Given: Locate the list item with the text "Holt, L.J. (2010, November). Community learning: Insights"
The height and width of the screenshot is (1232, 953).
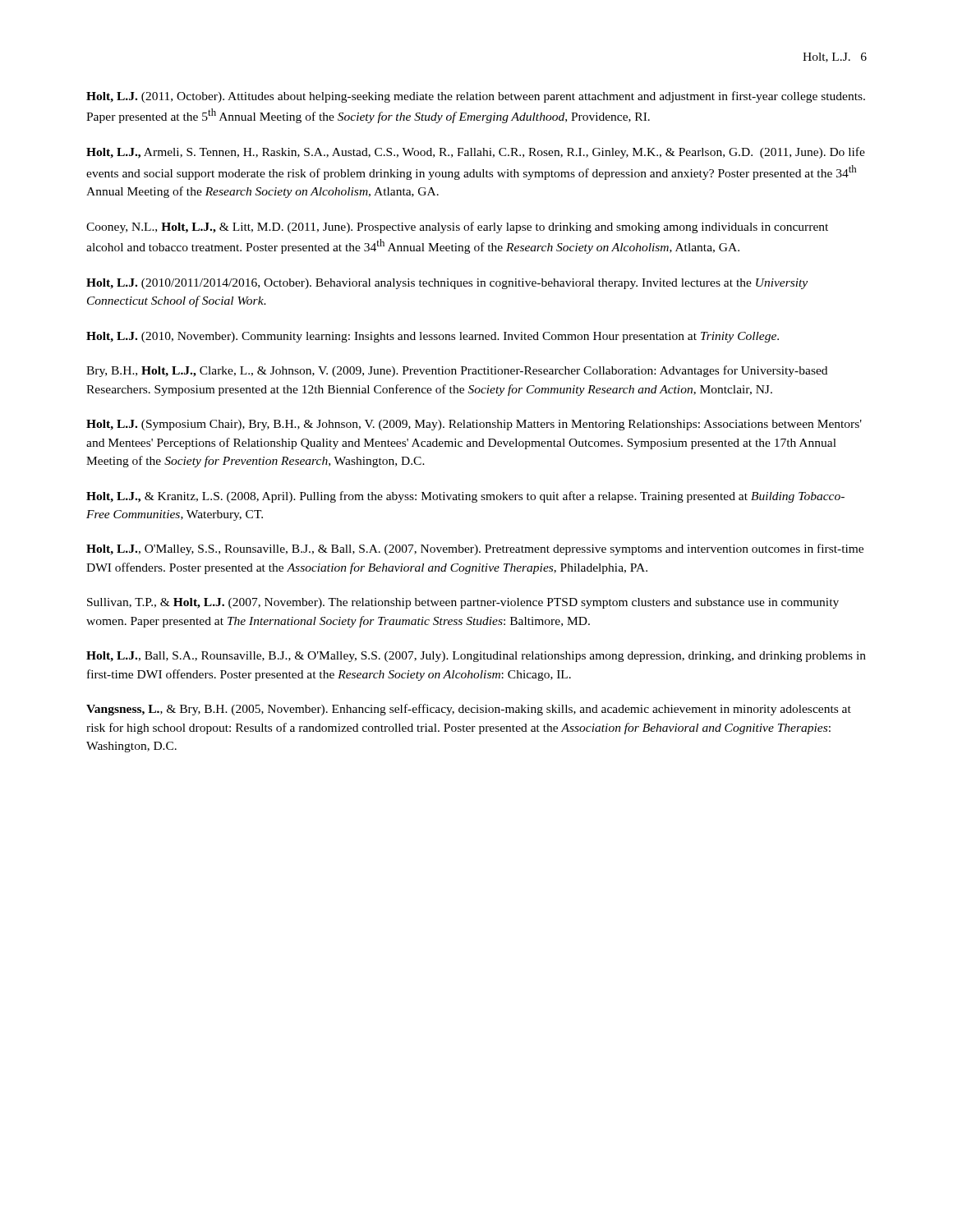Looking at the screenshot, I should click(x=476, y=336).
